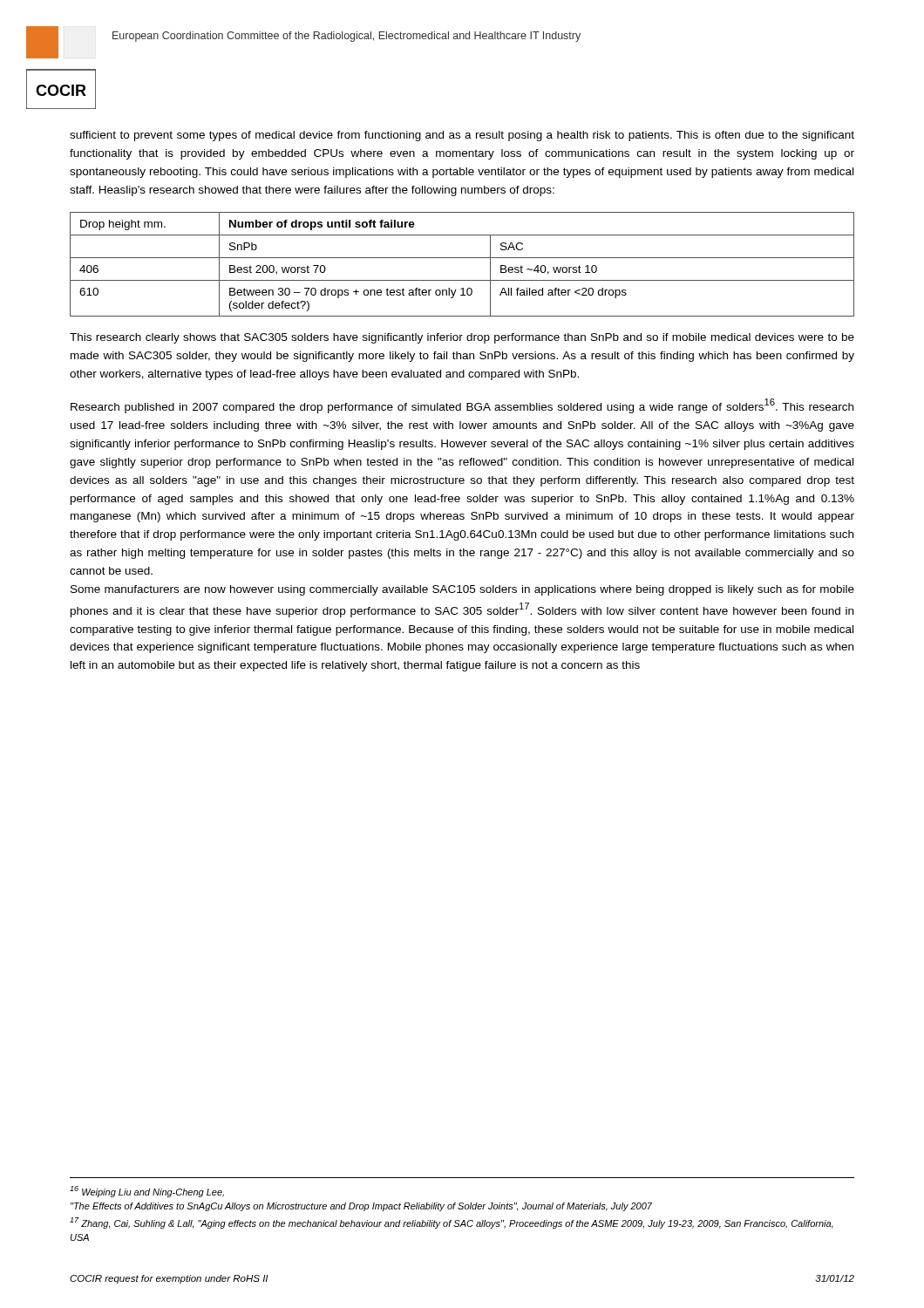Locate a table
Screen dimensions: 1308x924
[x=462, y=264]
